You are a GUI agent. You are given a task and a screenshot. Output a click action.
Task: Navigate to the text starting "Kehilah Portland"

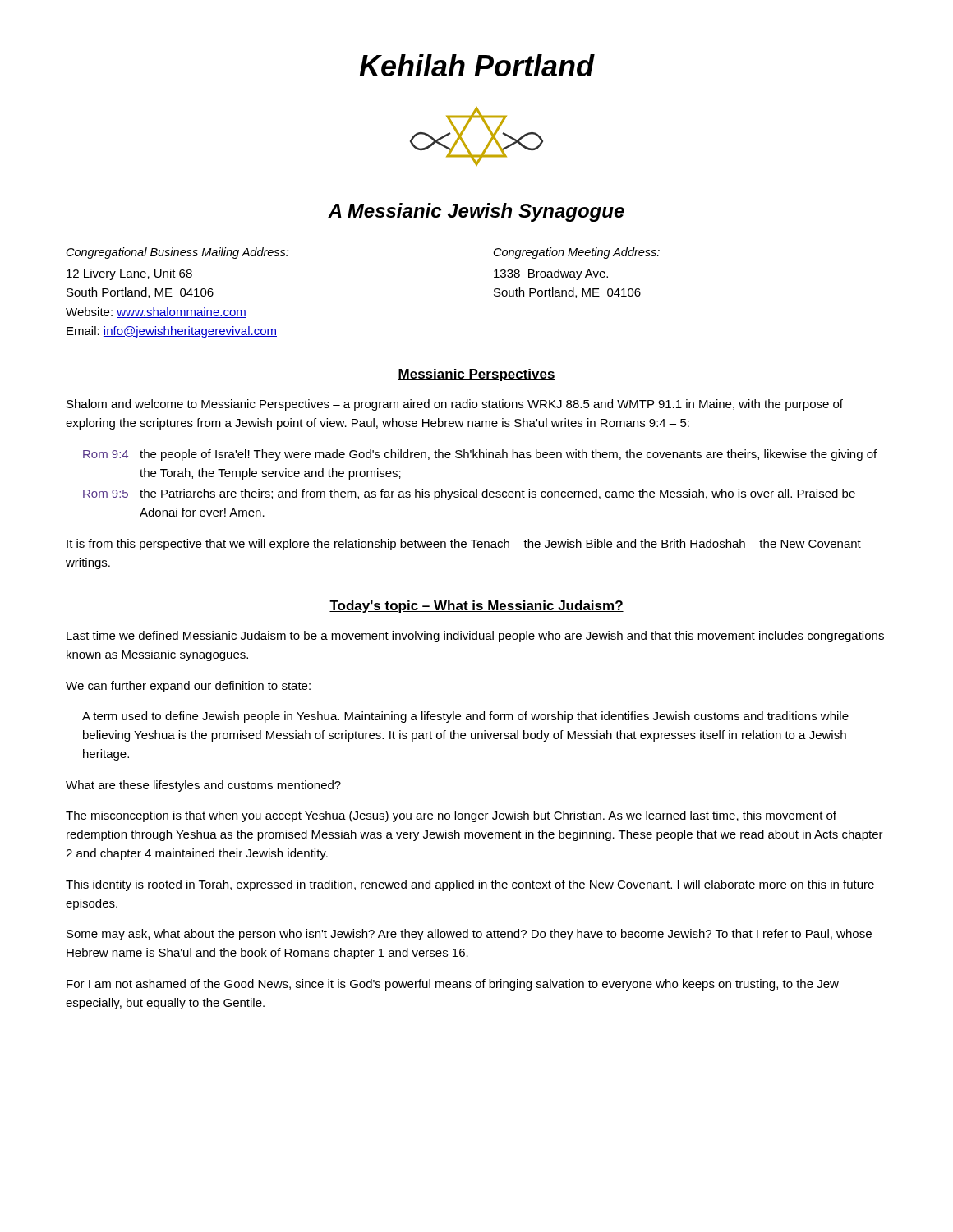tap(476, 67)
